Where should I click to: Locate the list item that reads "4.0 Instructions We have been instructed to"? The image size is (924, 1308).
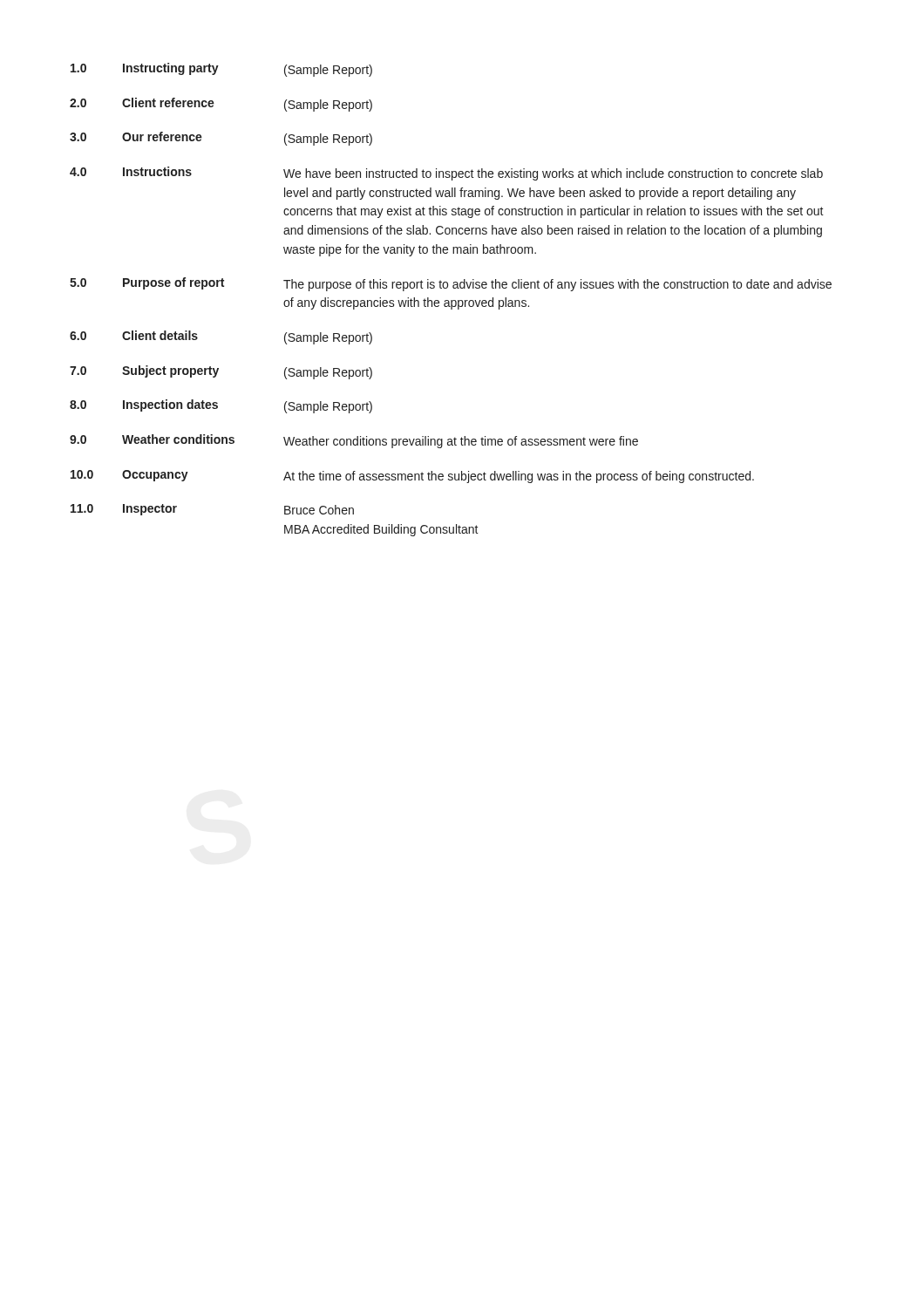tap(458, 212)
